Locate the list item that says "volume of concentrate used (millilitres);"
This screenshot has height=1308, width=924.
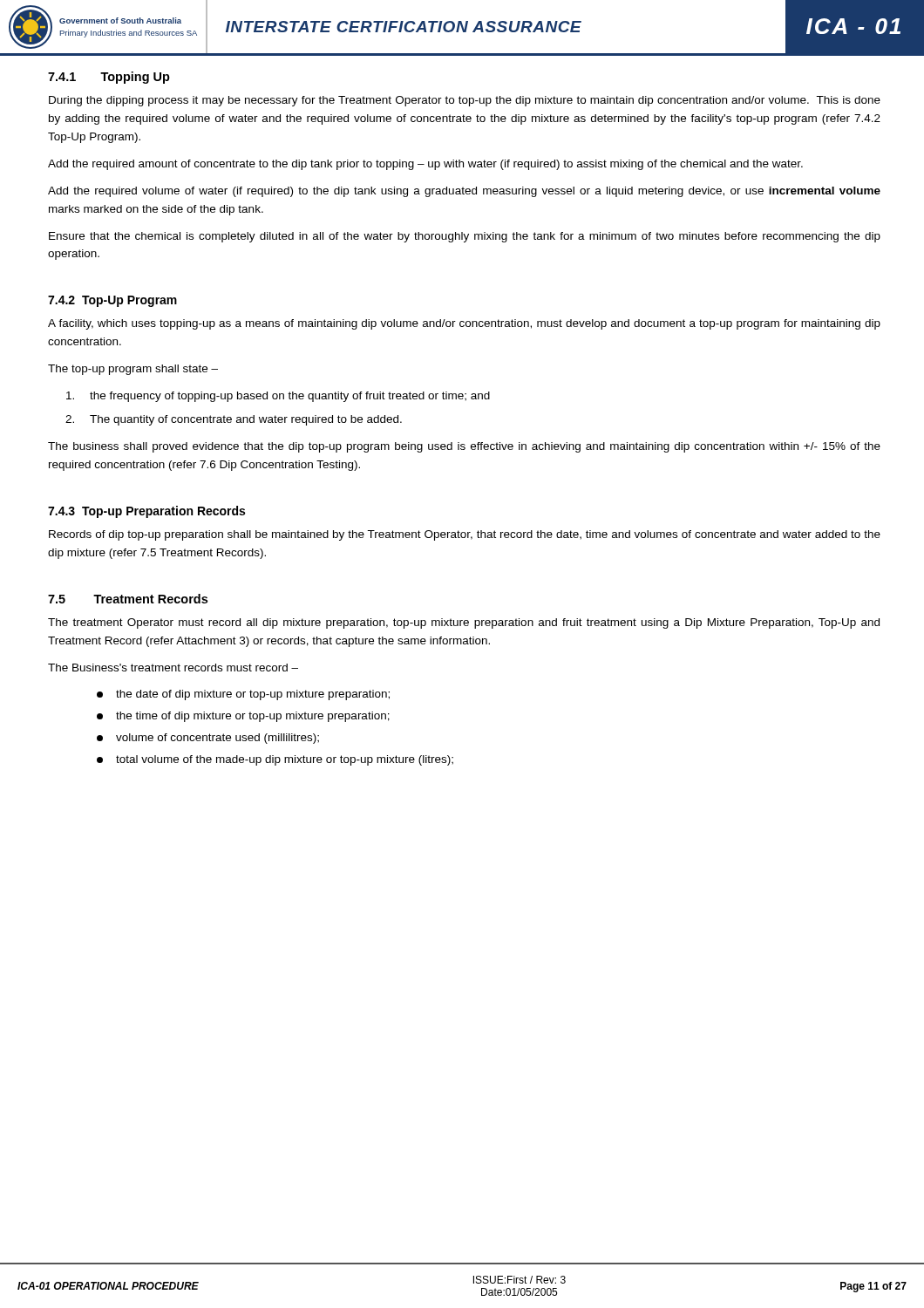coord(208,739)
